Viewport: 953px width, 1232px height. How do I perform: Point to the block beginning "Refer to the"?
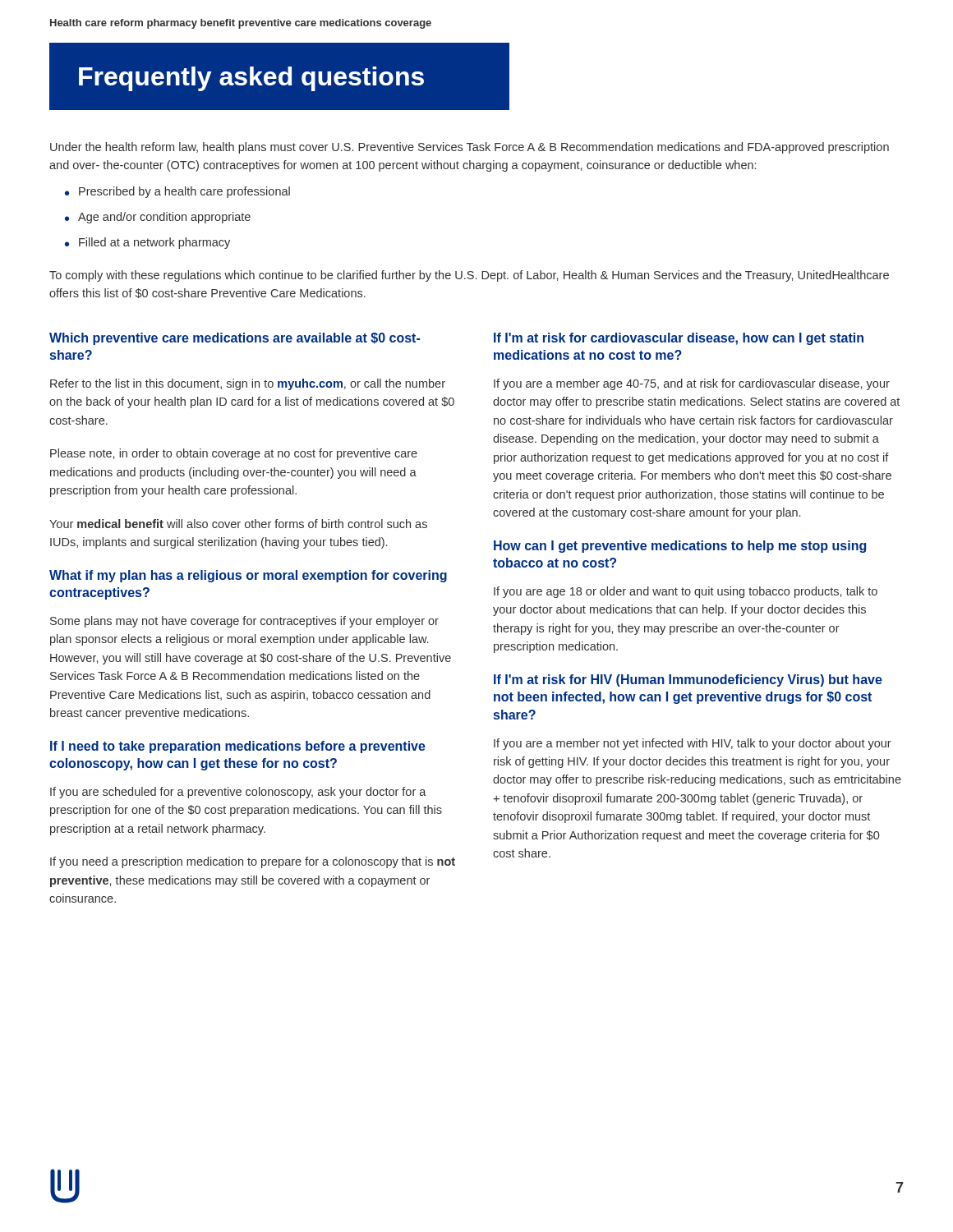tap(252, 402)
